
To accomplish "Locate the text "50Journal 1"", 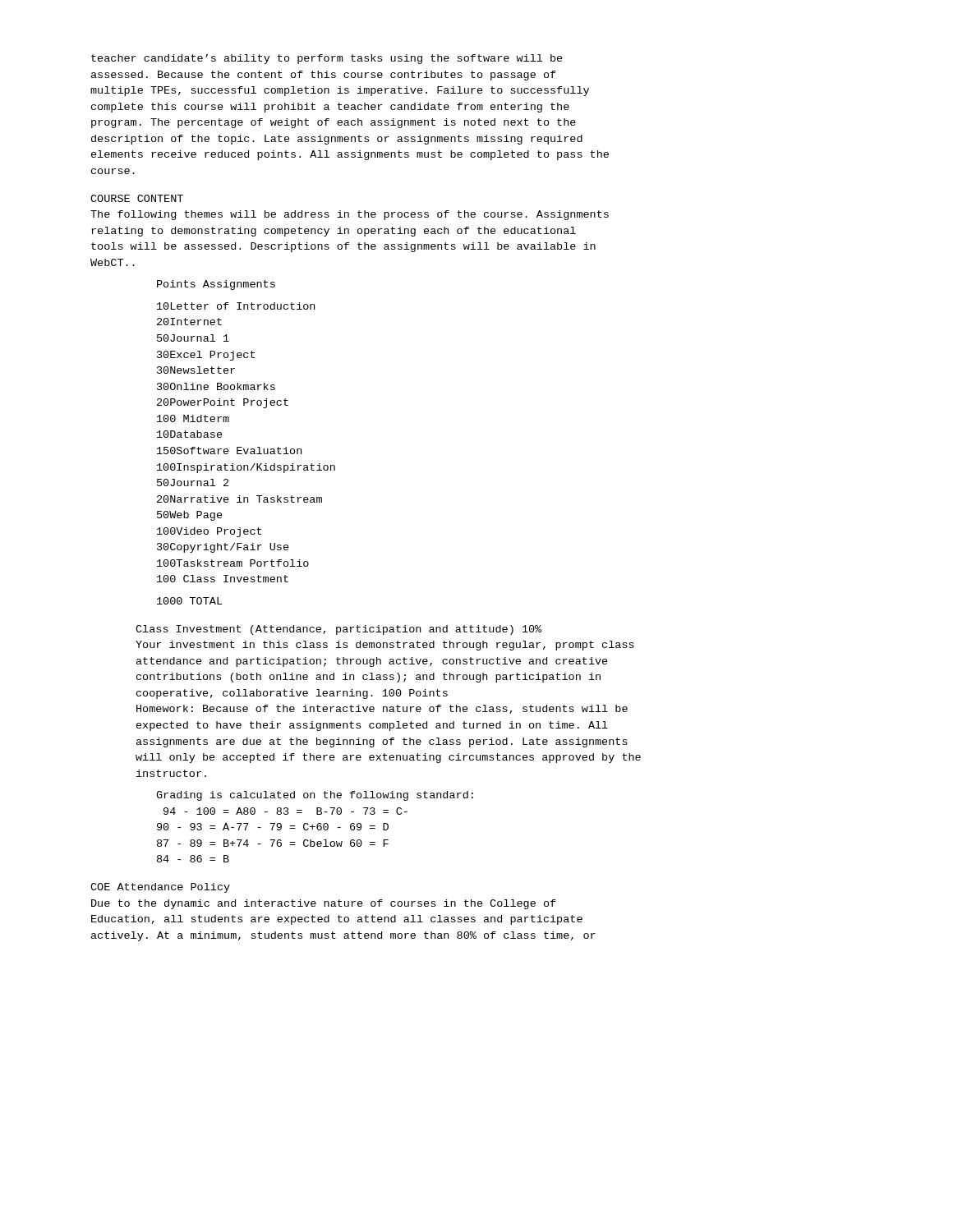I will pyautogui.click(x=193, y=339).
